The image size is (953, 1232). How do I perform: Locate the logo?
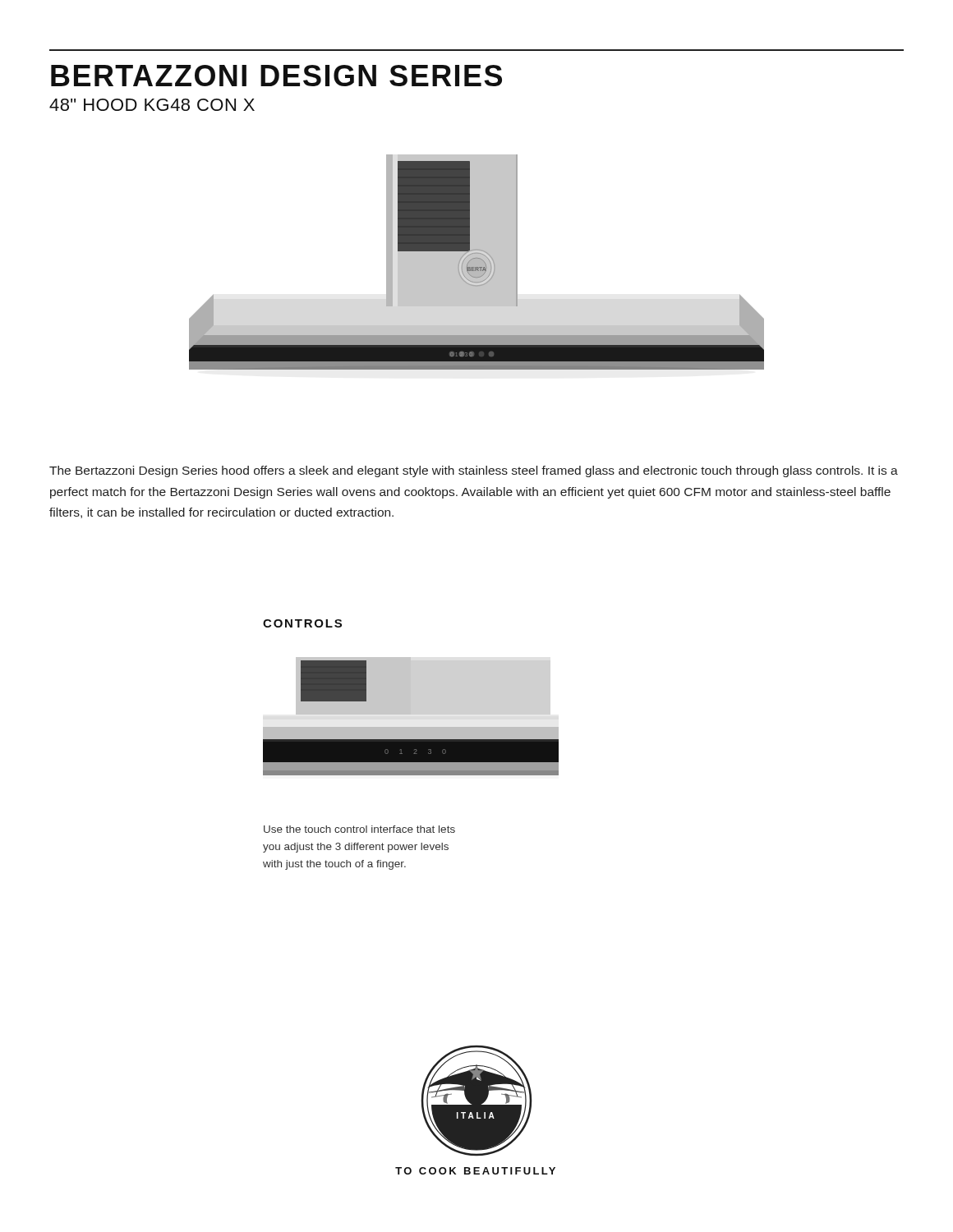476,1110
